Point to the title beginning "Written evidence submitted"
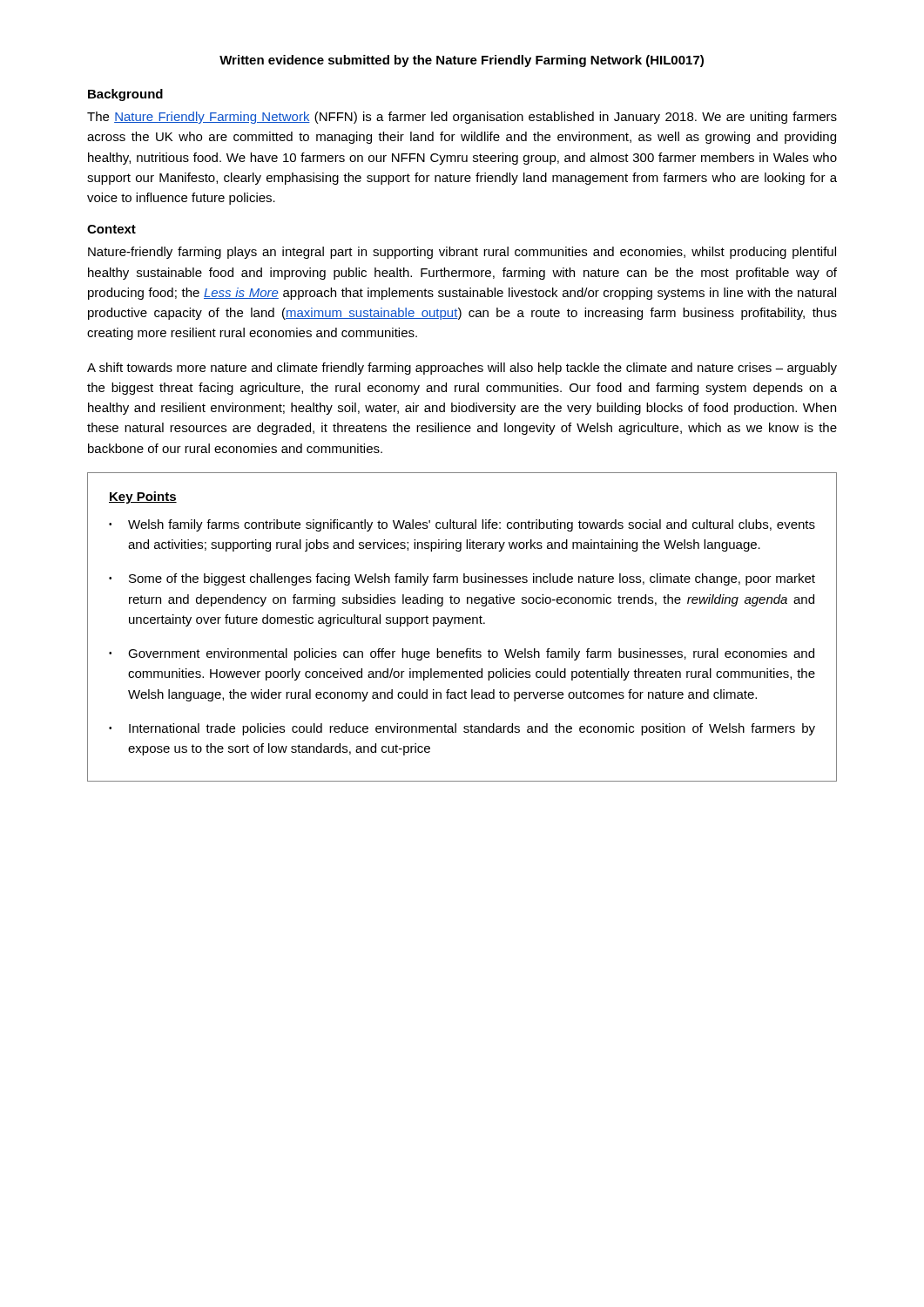 [462, 60]
